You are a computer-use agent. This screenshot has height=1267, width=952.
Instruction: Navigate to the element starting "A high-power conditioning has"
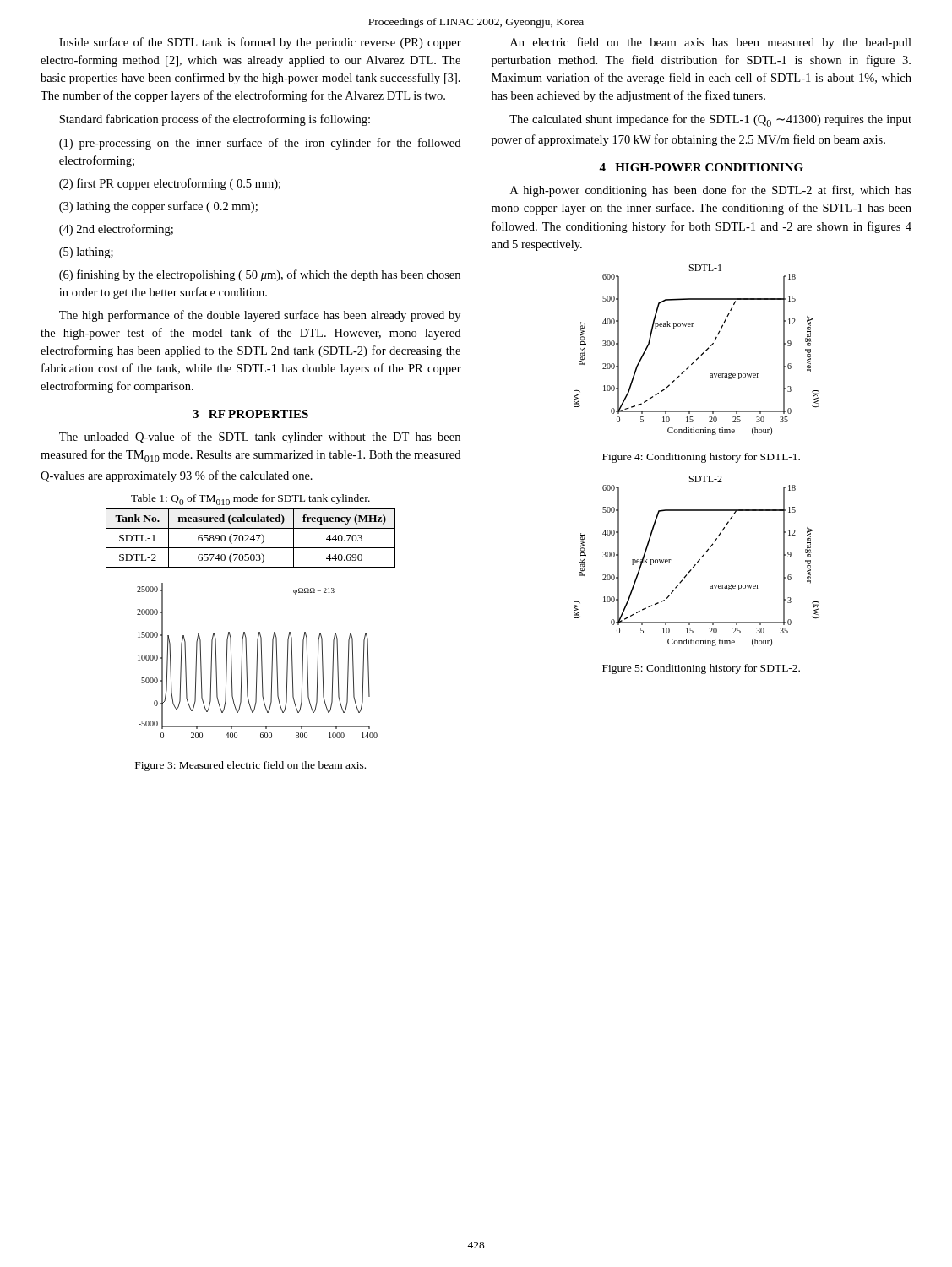point(701,217)
